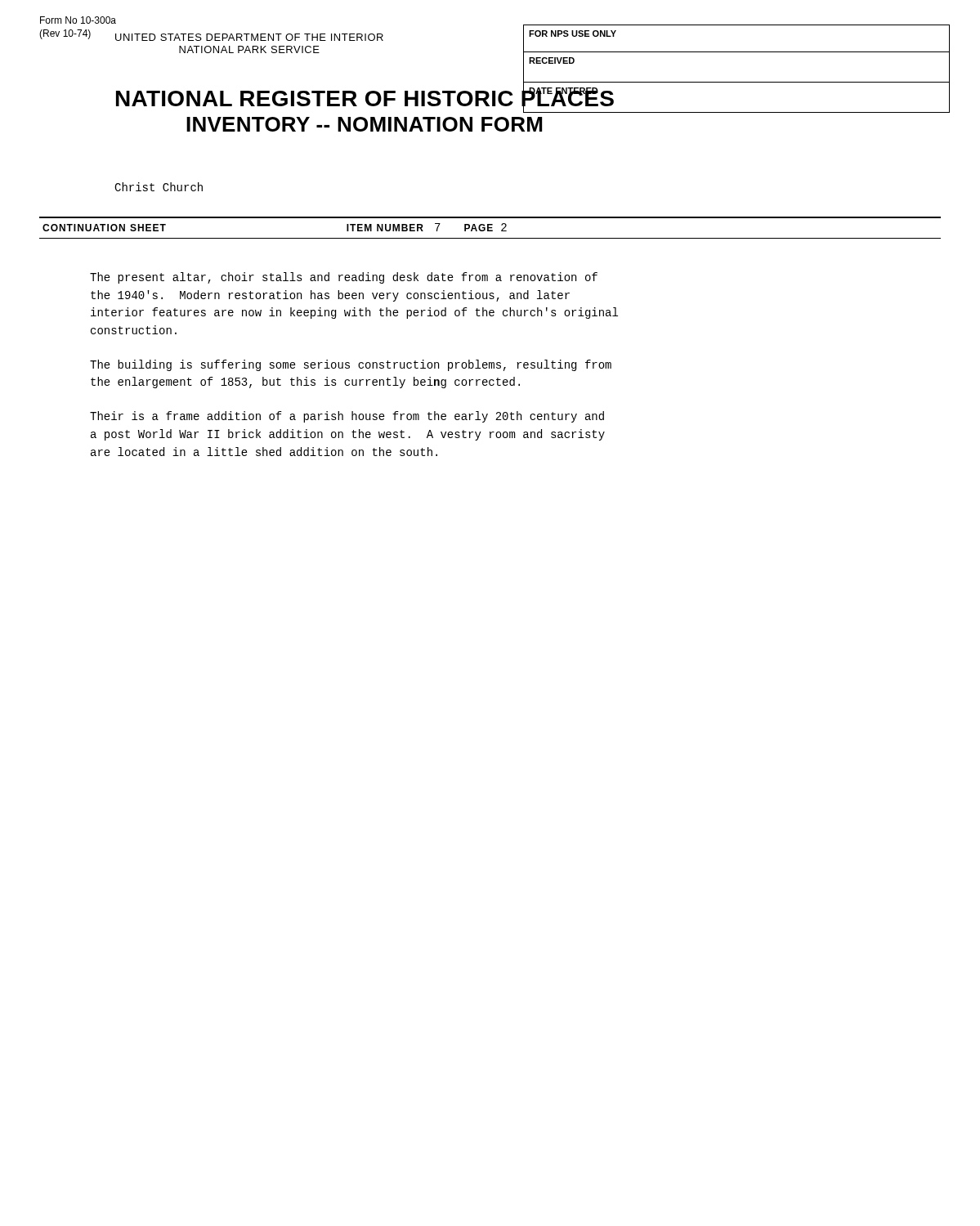Screen dimensions: 1226x980
Task: Find the title
Action: pyautogui.click(x=365, y=112)
